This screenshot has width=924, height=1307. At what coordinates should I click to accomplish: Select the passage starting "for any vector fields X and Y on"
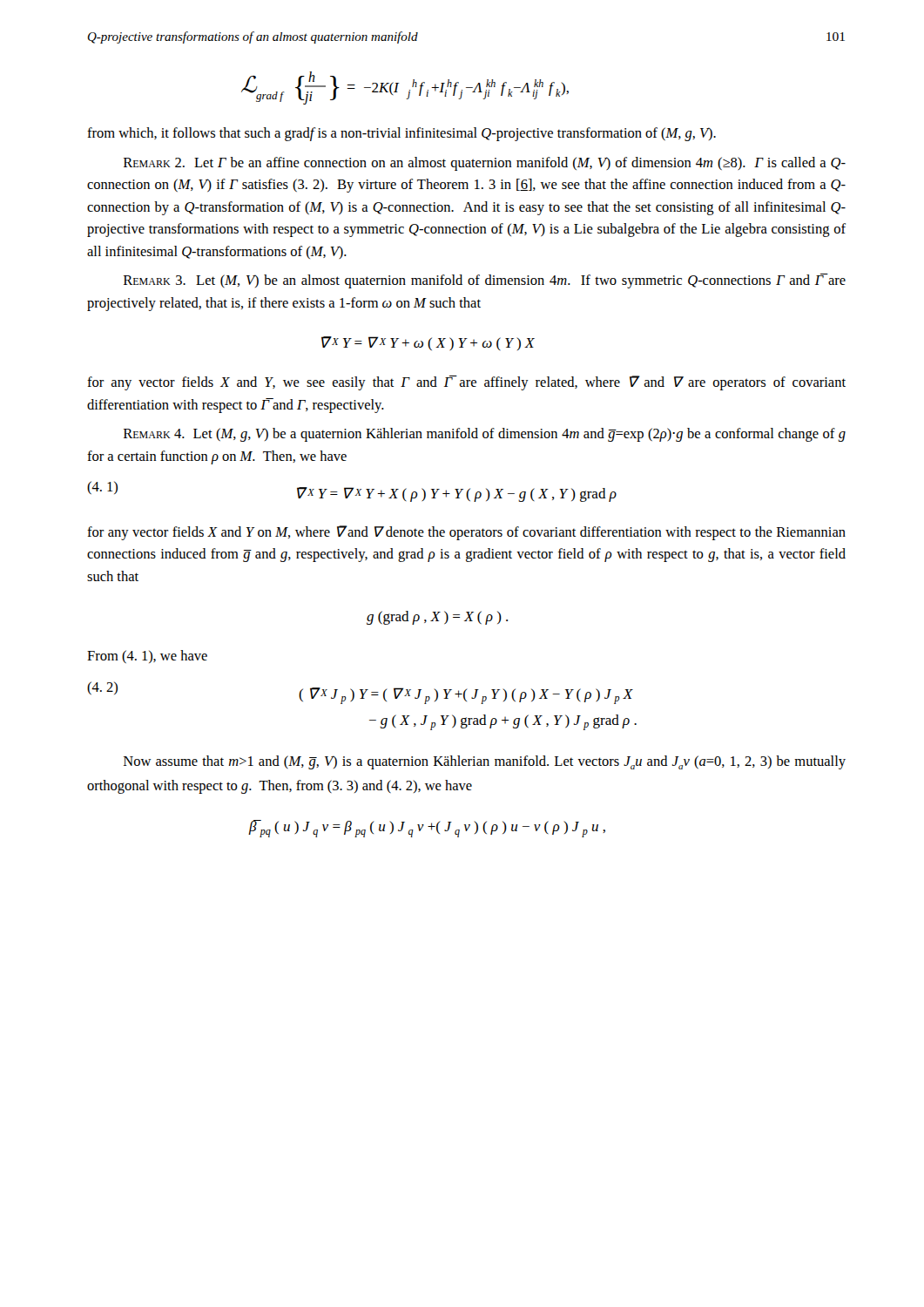pyautogui.click(x=466, y=554)
